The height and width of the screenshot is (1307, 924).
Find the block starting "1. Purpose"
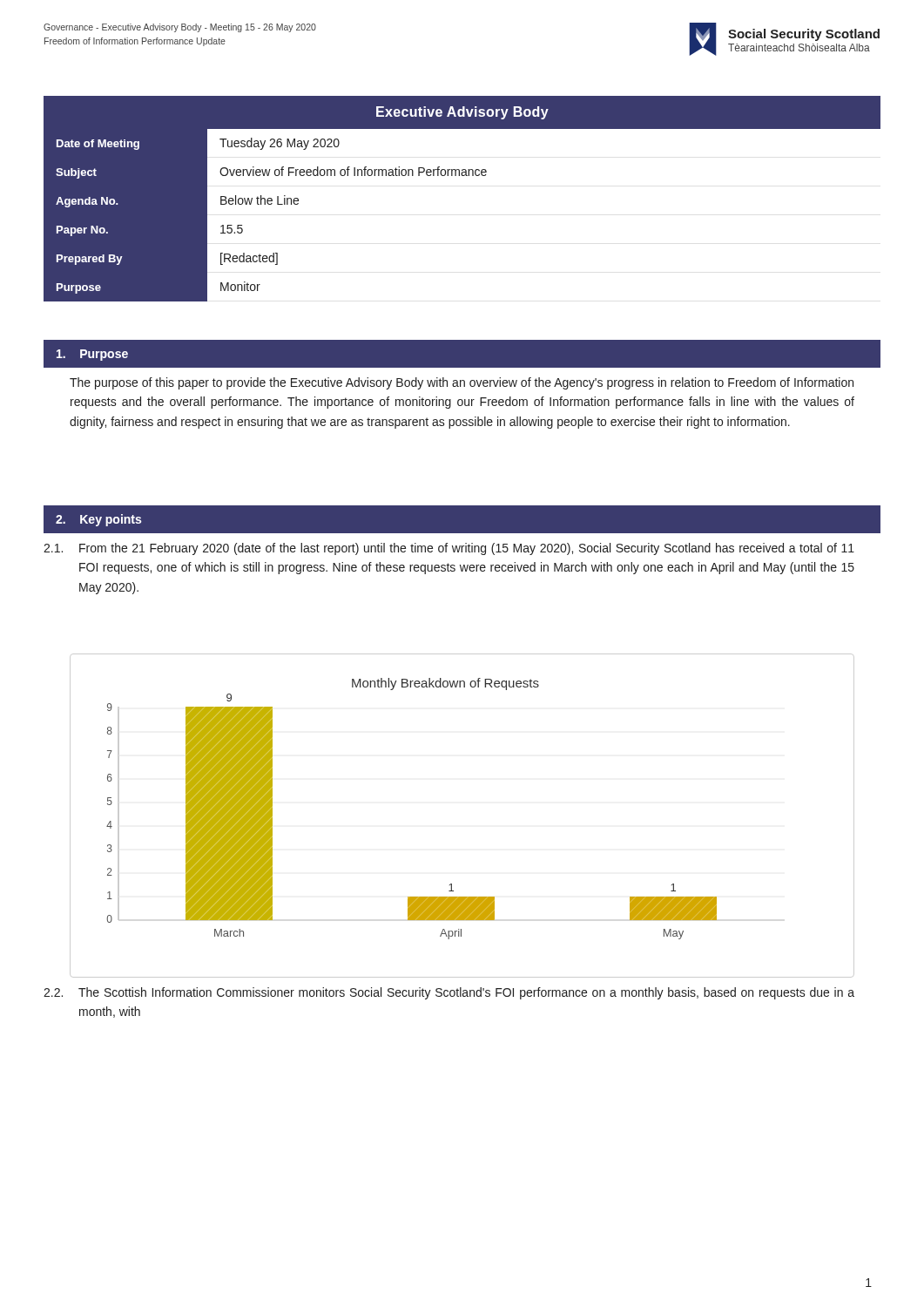click(92, 354)
